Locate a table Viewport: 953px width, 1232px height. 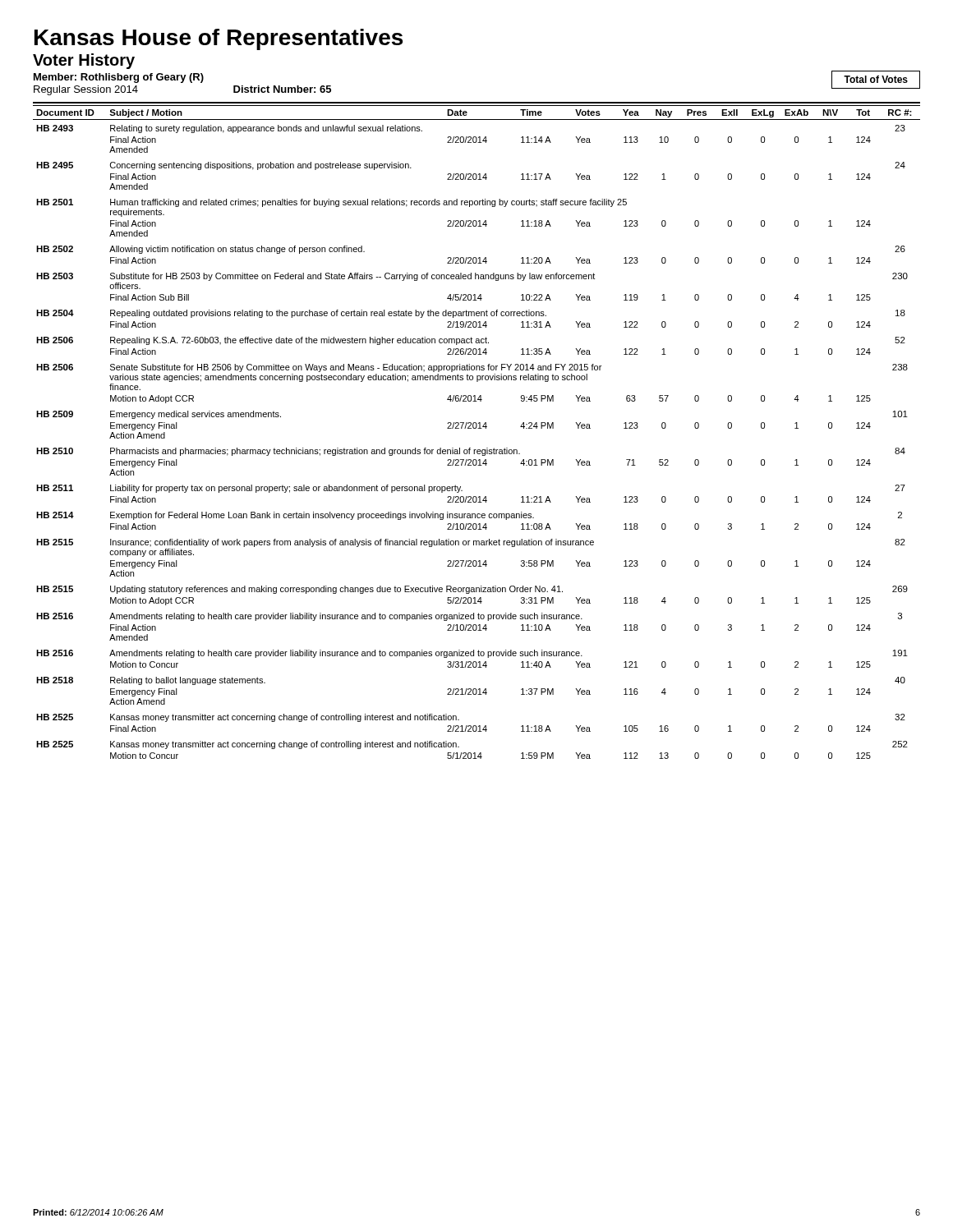[x=476, y=433]
